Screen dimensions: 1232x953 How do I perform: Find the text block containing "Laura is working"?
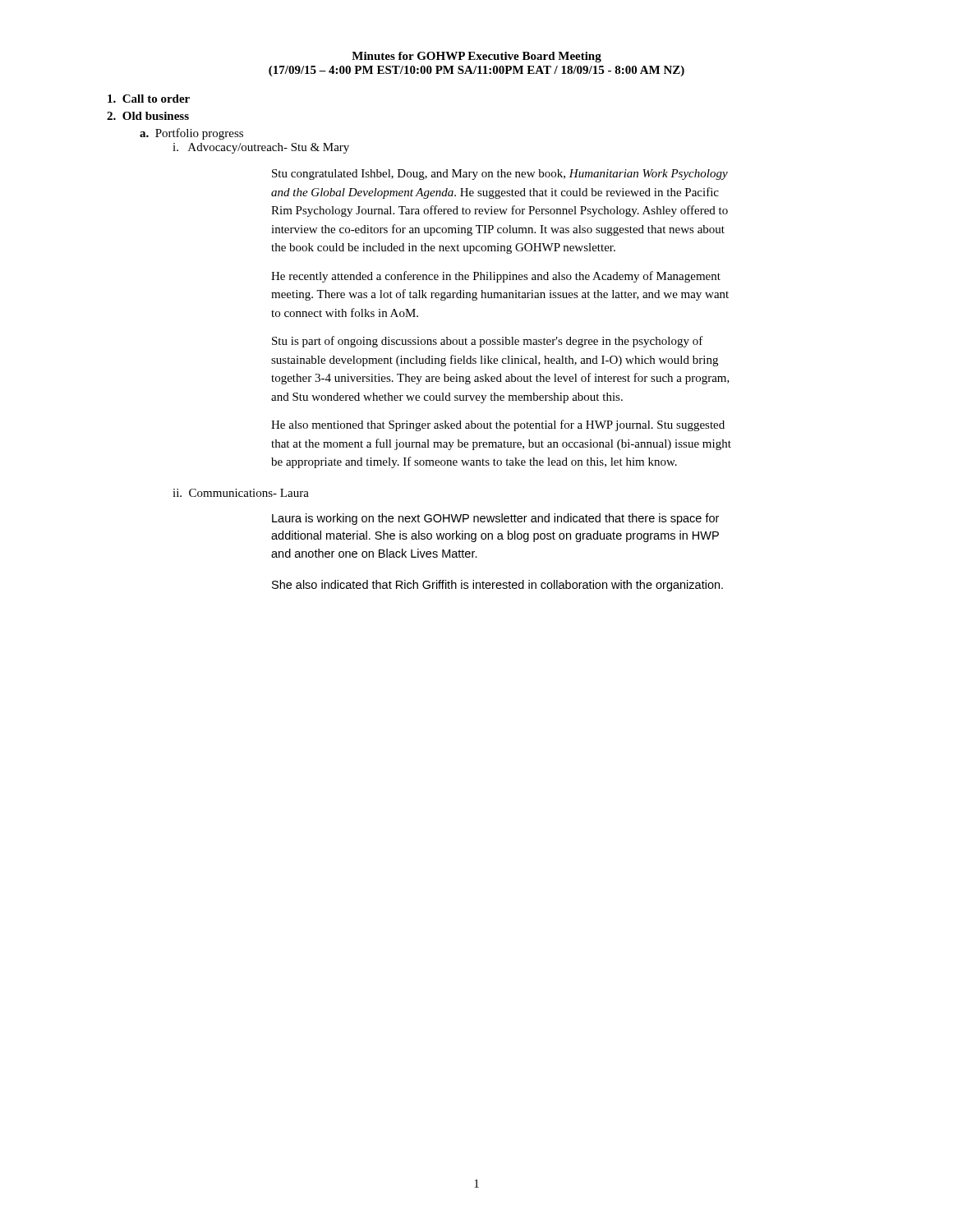click(495, 536)
